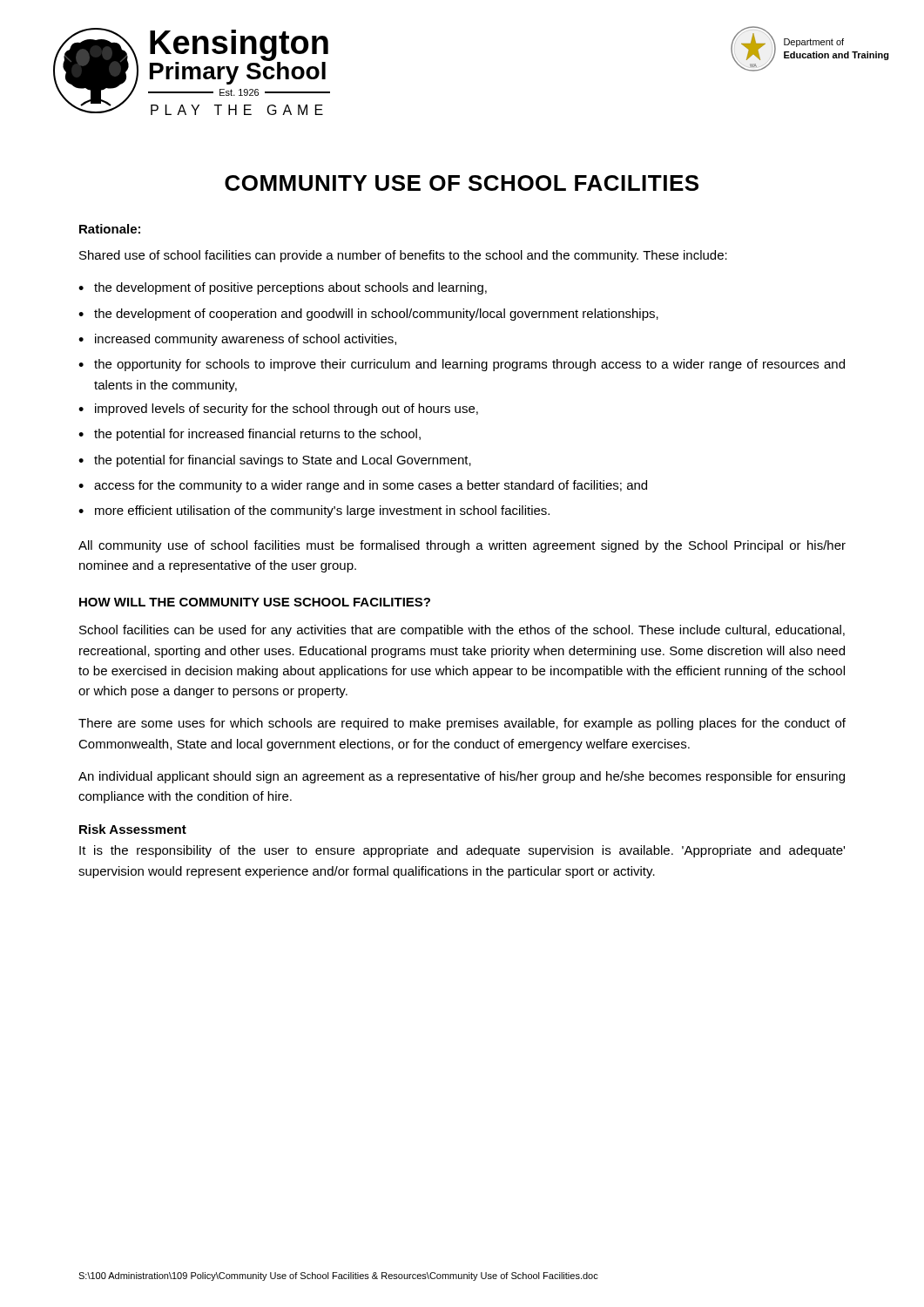Find the region starting "Shared use of school facilities can provide a"

click(x=403, y=255)
